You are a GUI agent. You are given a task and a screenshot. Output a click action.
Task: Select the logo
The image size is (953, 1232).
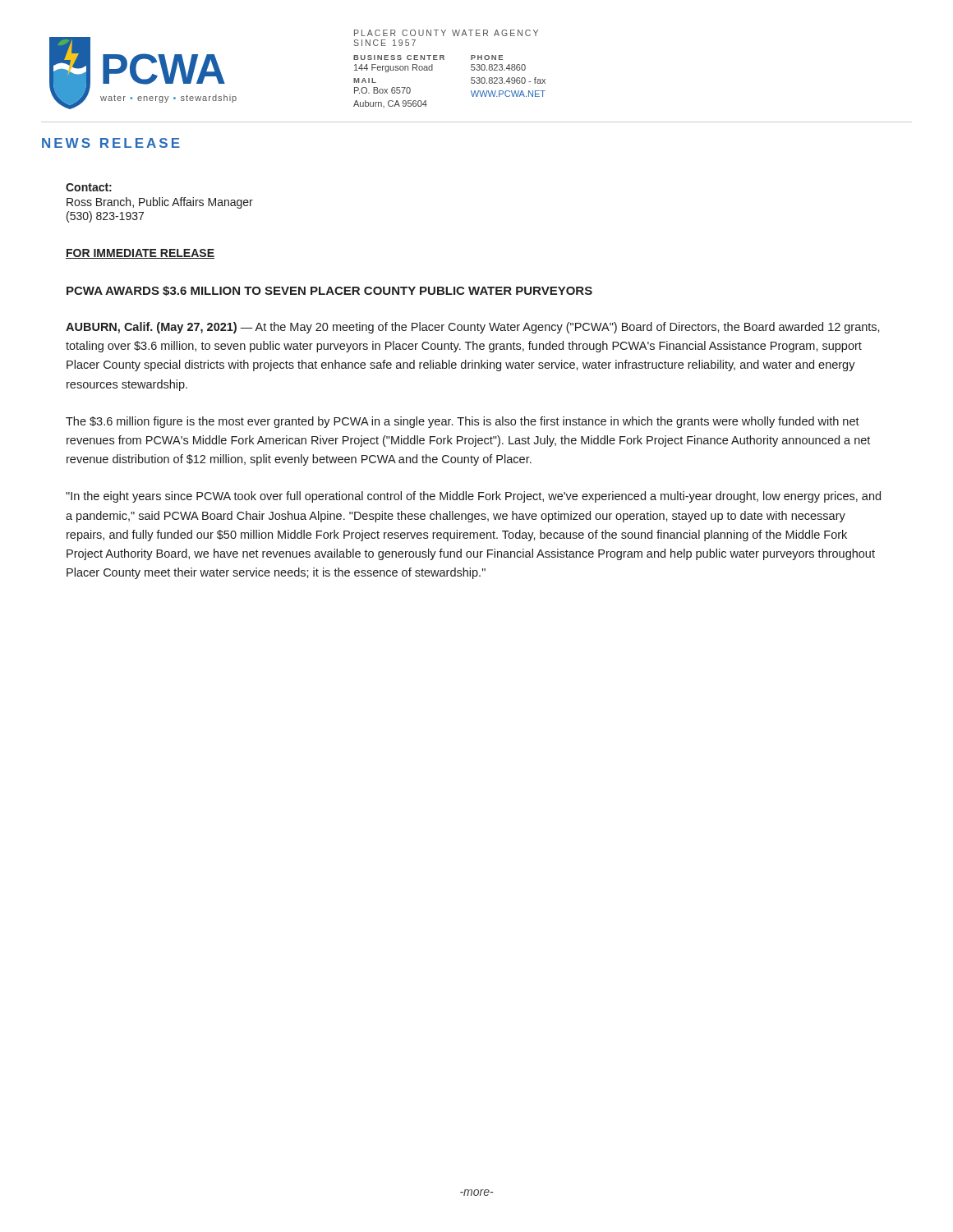click(x=152, y=70)
